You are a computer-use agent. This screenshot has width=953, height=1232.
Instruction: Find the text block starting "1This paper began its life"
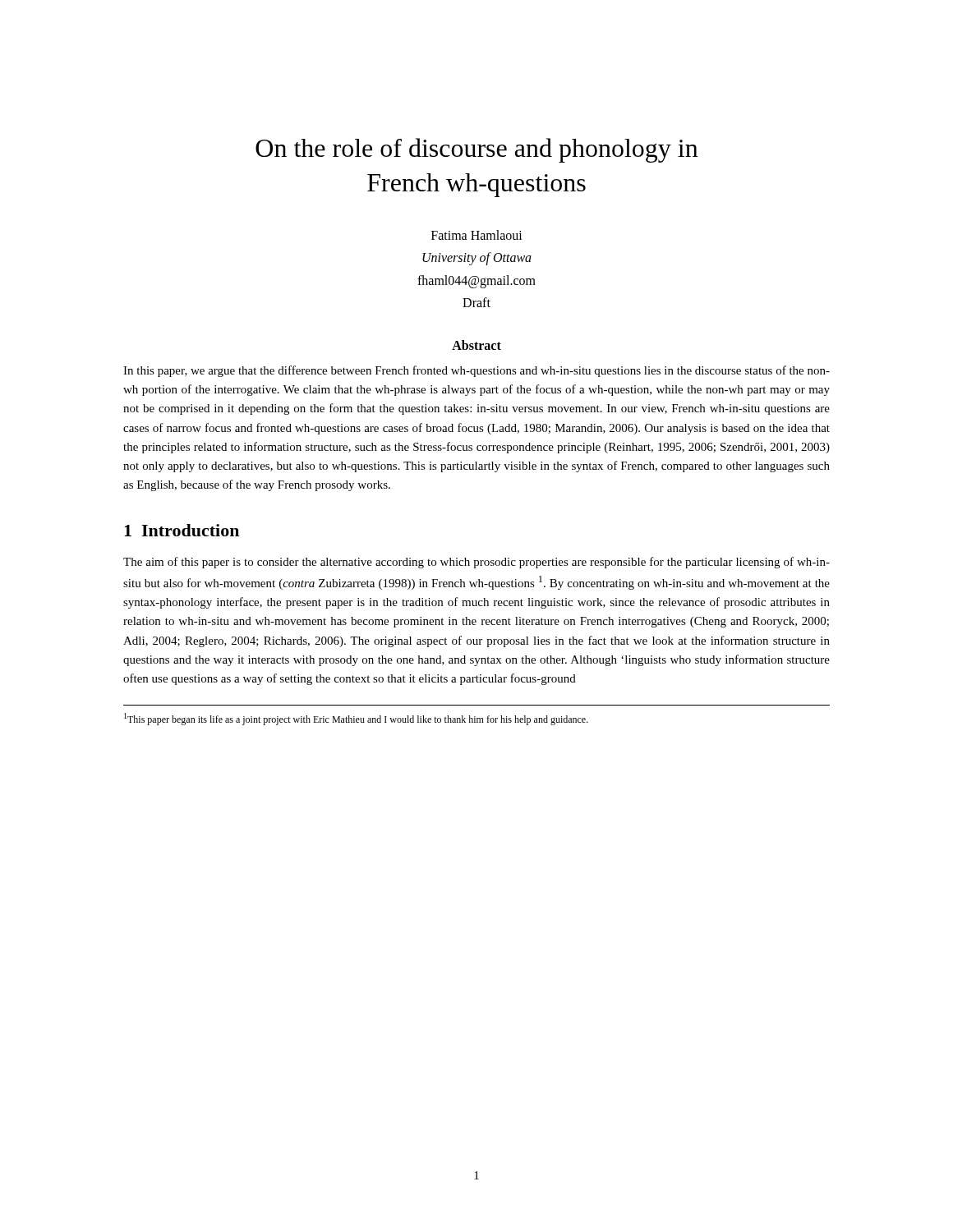click(x=356, y=719)
